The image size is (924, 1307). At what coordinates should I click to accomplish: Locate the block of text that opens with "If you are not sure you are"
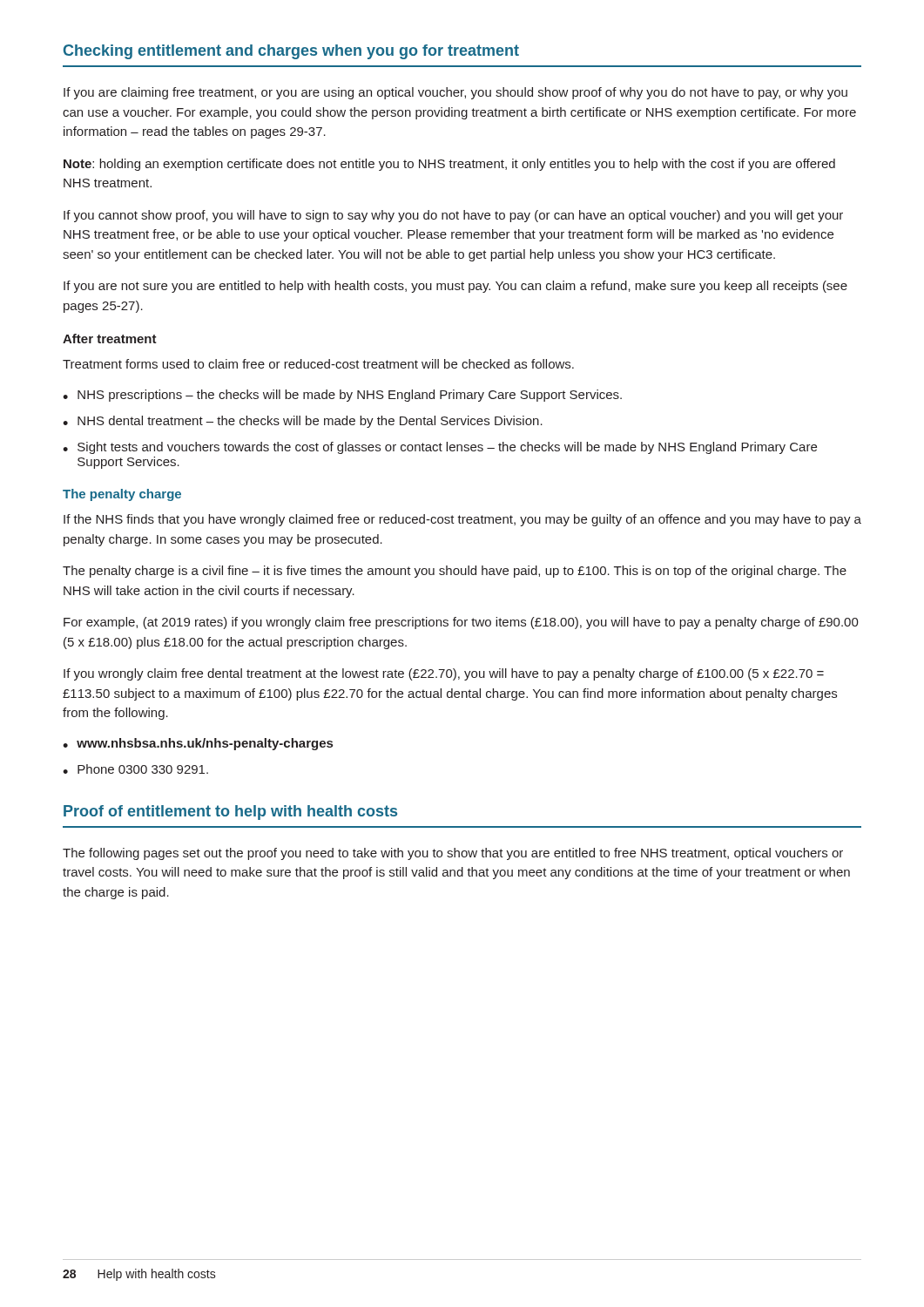(462, 296)
